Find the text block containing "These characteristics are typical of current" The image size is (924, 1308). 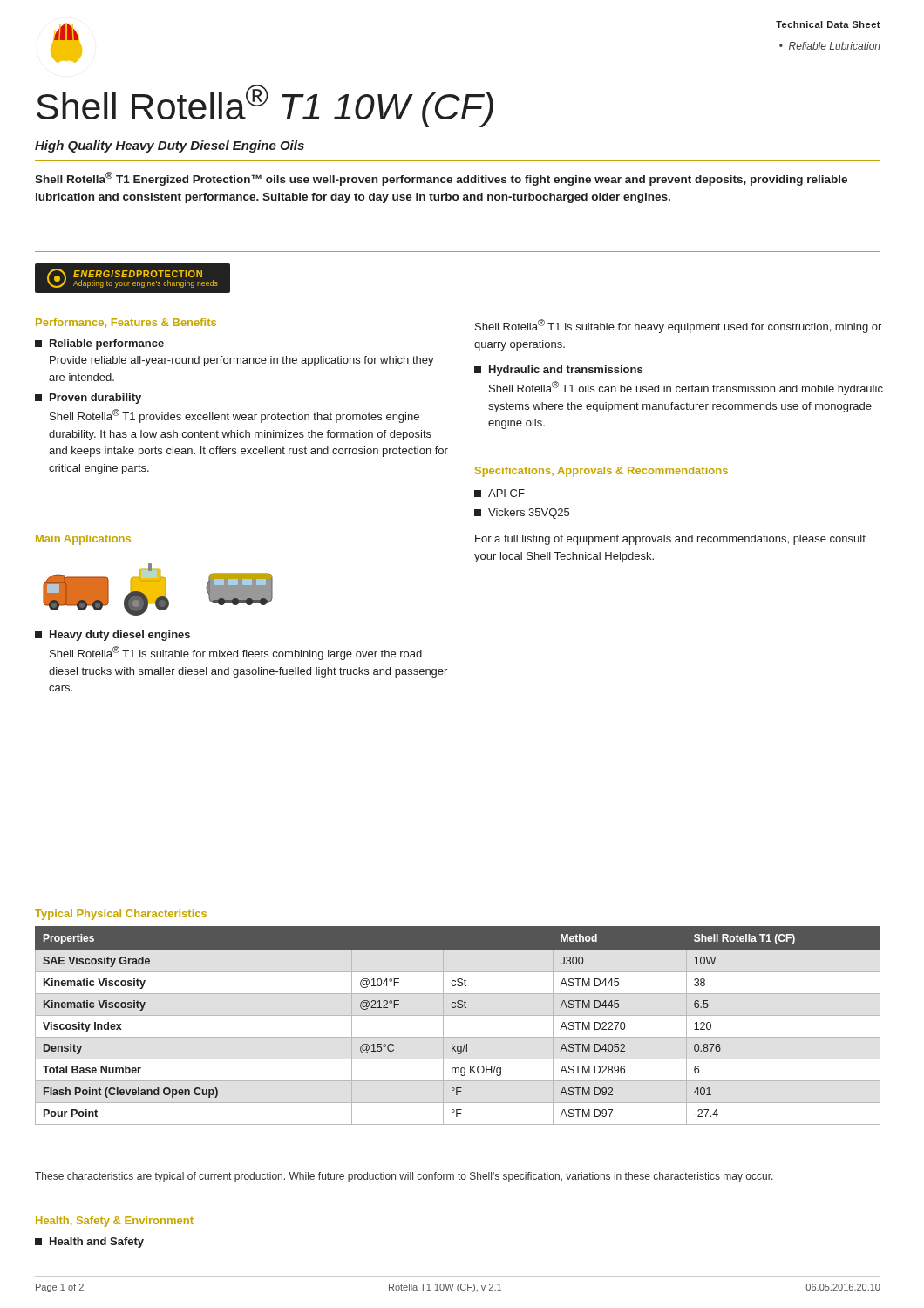tap(404, 1176)
